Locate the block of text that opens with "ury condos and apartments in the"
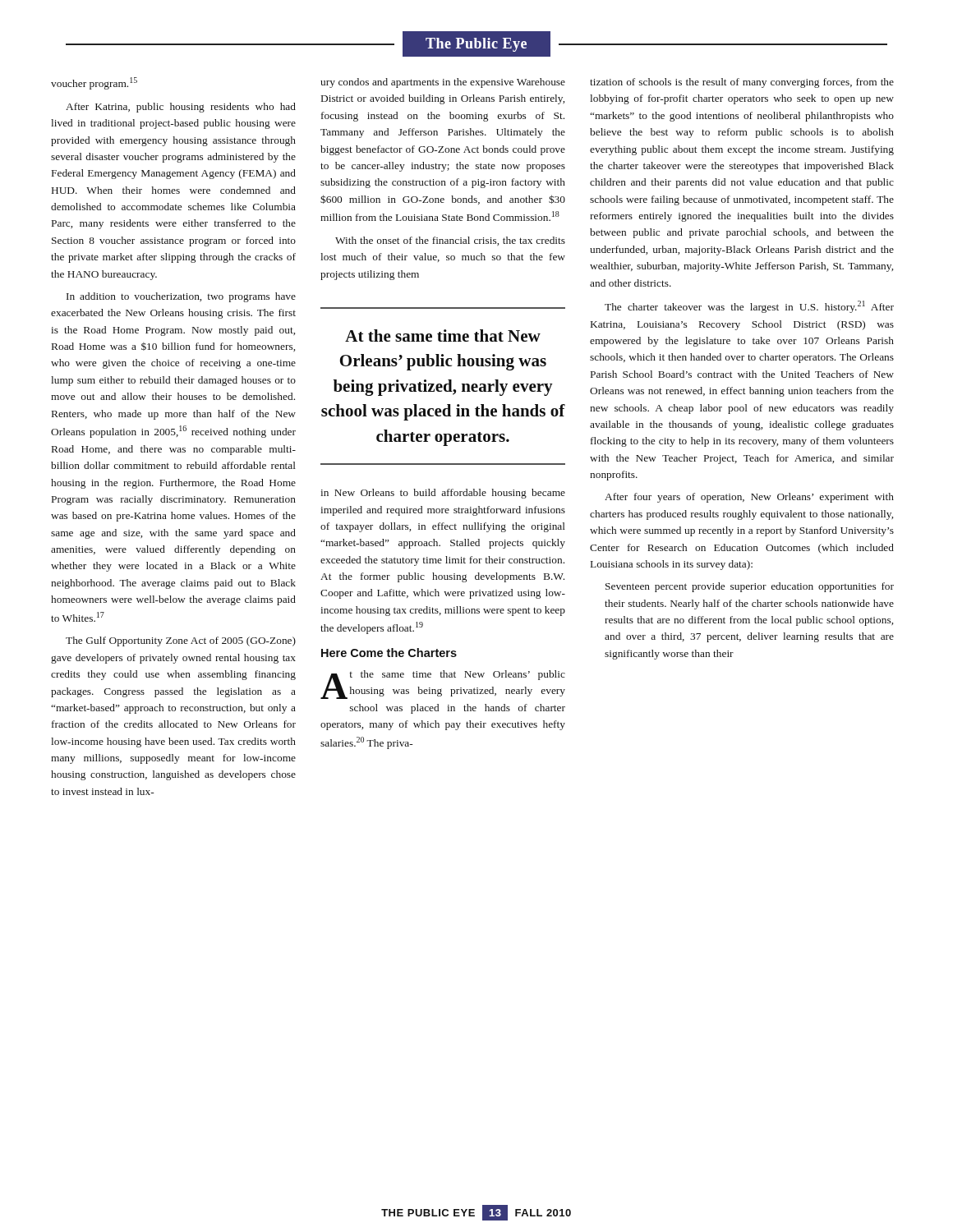This screenshot has height=1232, width=953. [x=443, y=413]
